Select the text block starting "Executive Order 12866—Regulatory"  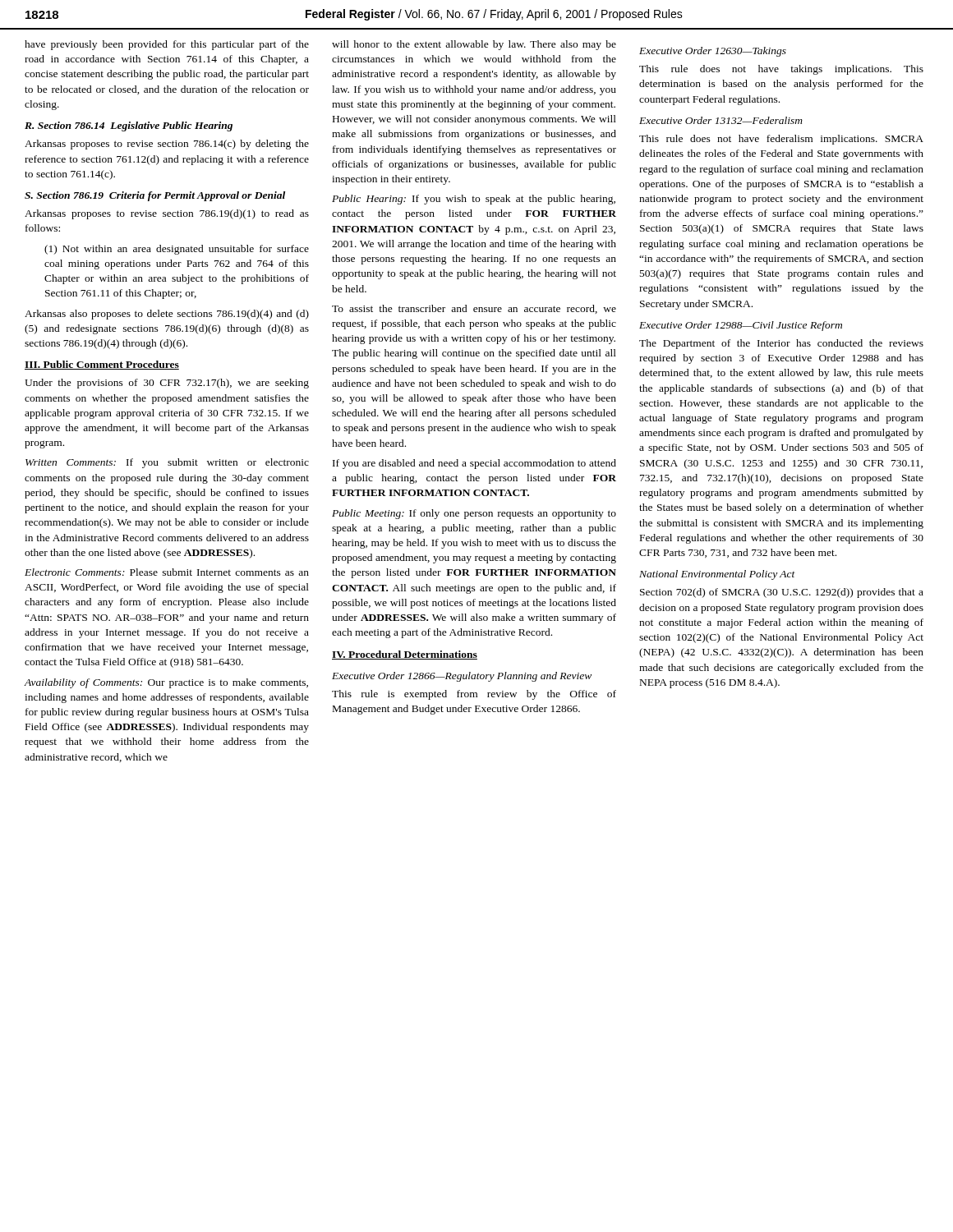474,676
